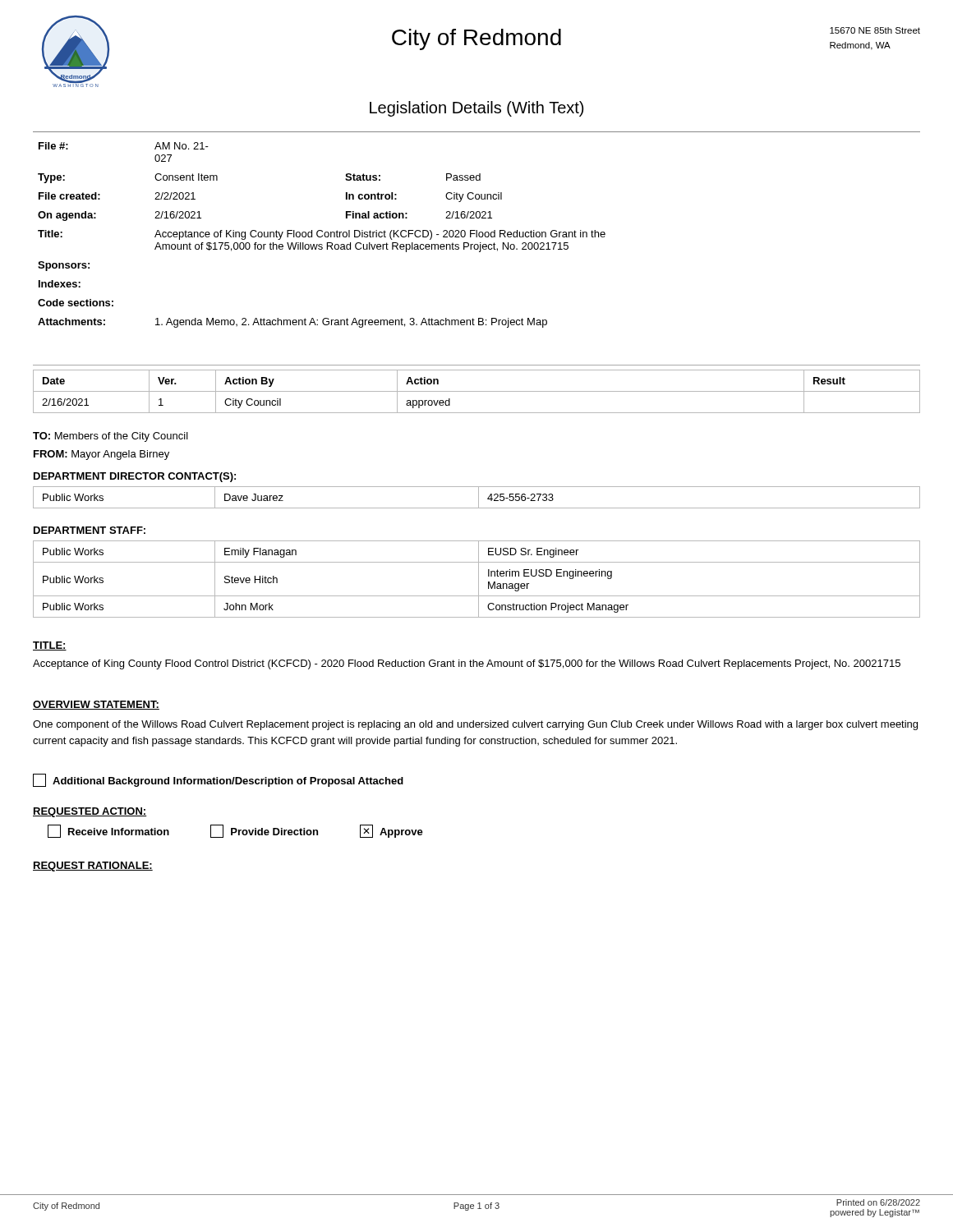Point to the block starting "Additional Background Information/Description of Proposal Attached"
Image resolution: width=953 pixels, height=1232 pixels.
218,780
